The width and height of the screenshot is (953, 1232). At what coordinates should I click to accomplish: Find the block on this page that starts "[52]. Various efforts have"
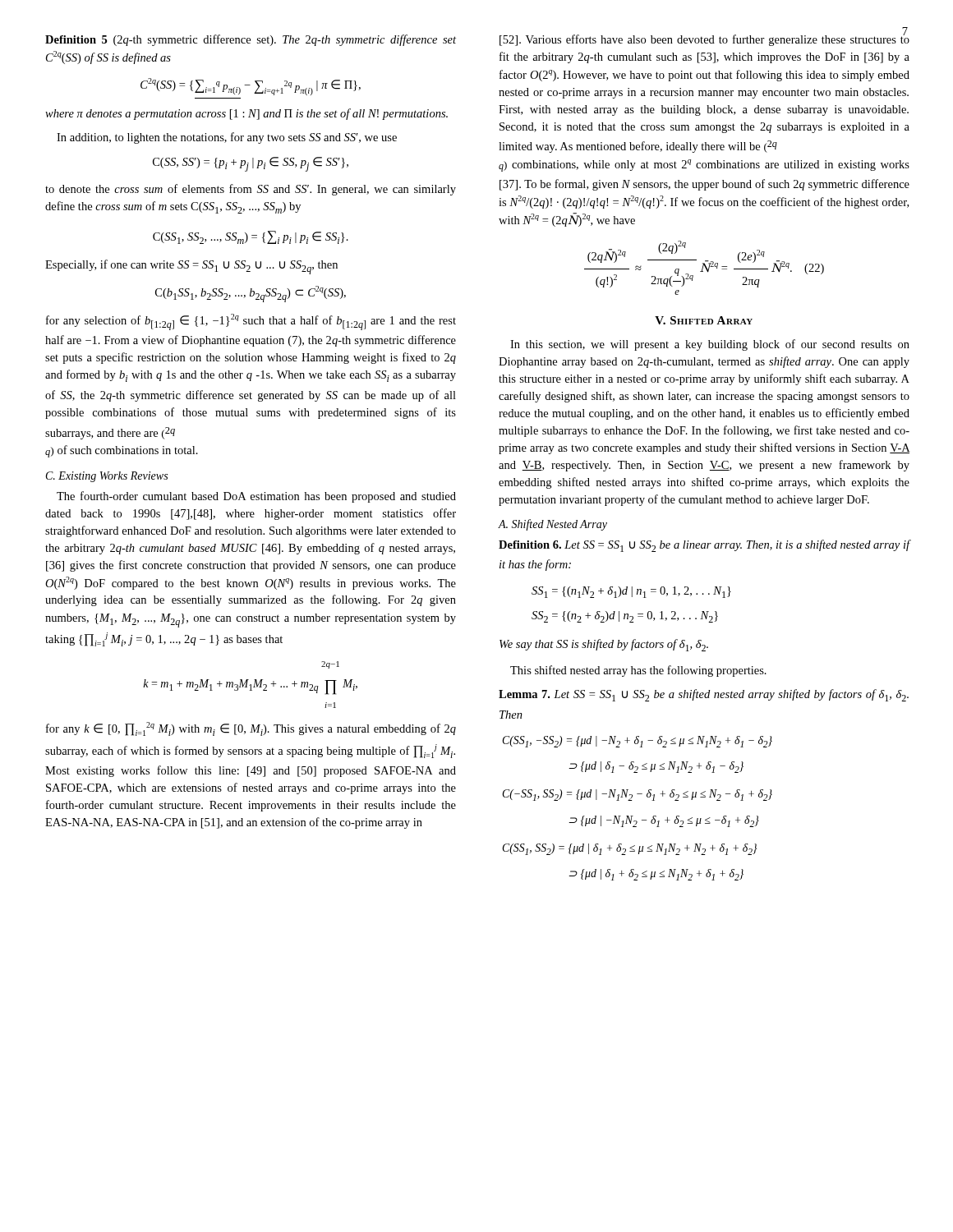point(704,130)
